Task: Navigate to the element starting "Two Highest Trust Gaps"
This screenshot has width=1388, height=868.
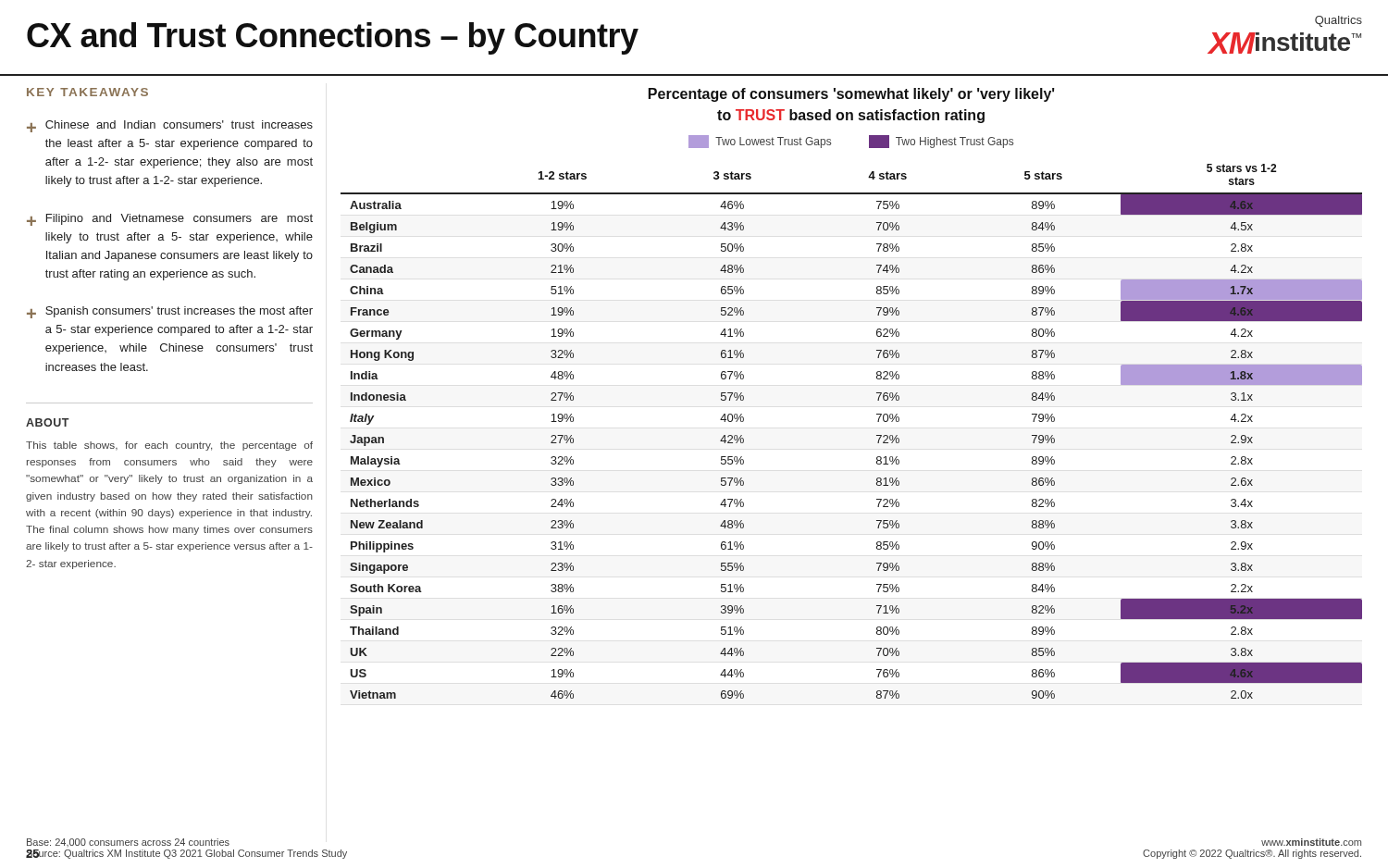Action: tap(941, 142)
